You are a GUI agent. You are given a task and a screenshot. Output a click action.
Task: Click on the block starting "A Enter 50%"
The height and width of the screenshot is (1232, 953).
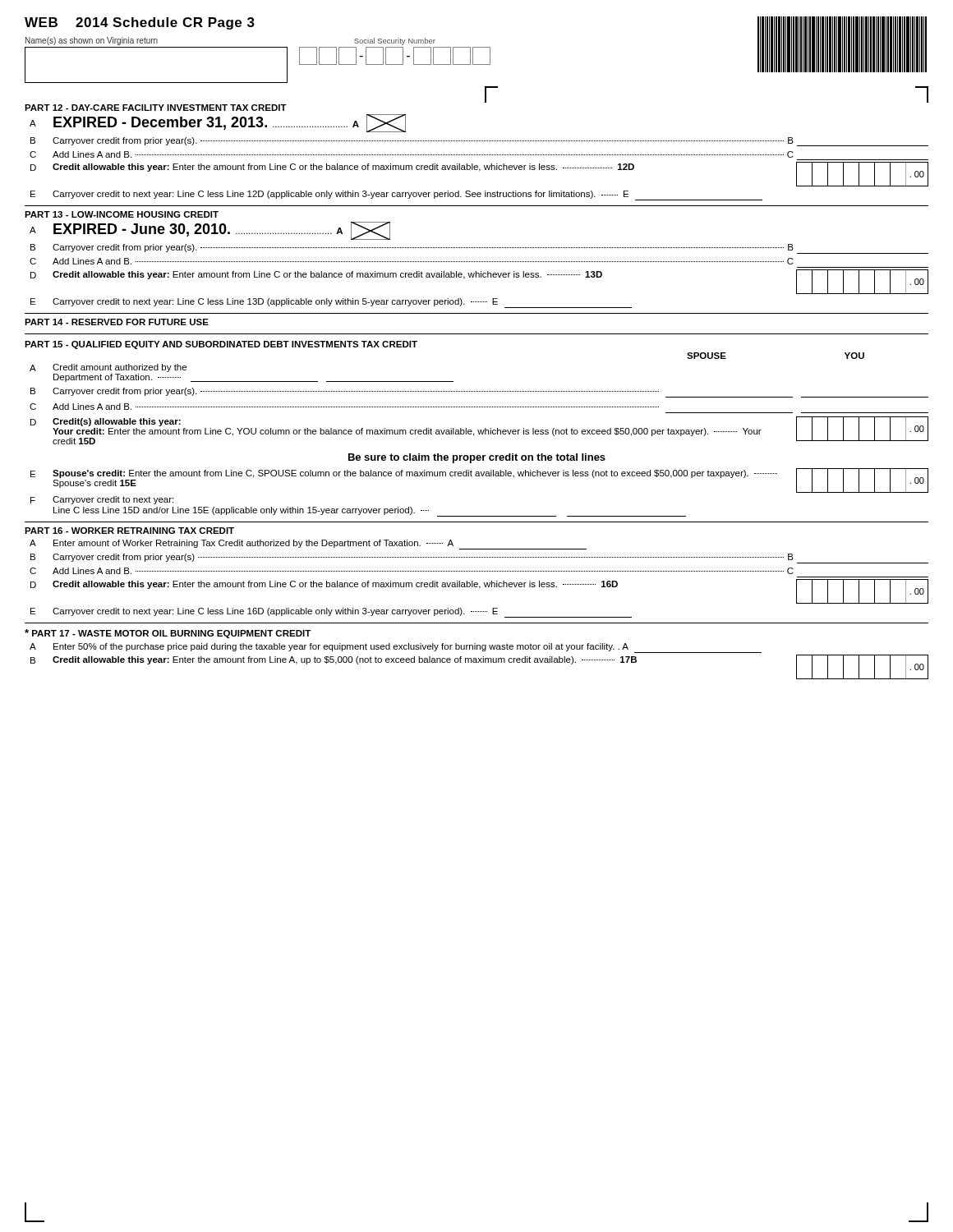tap(476, 646)
